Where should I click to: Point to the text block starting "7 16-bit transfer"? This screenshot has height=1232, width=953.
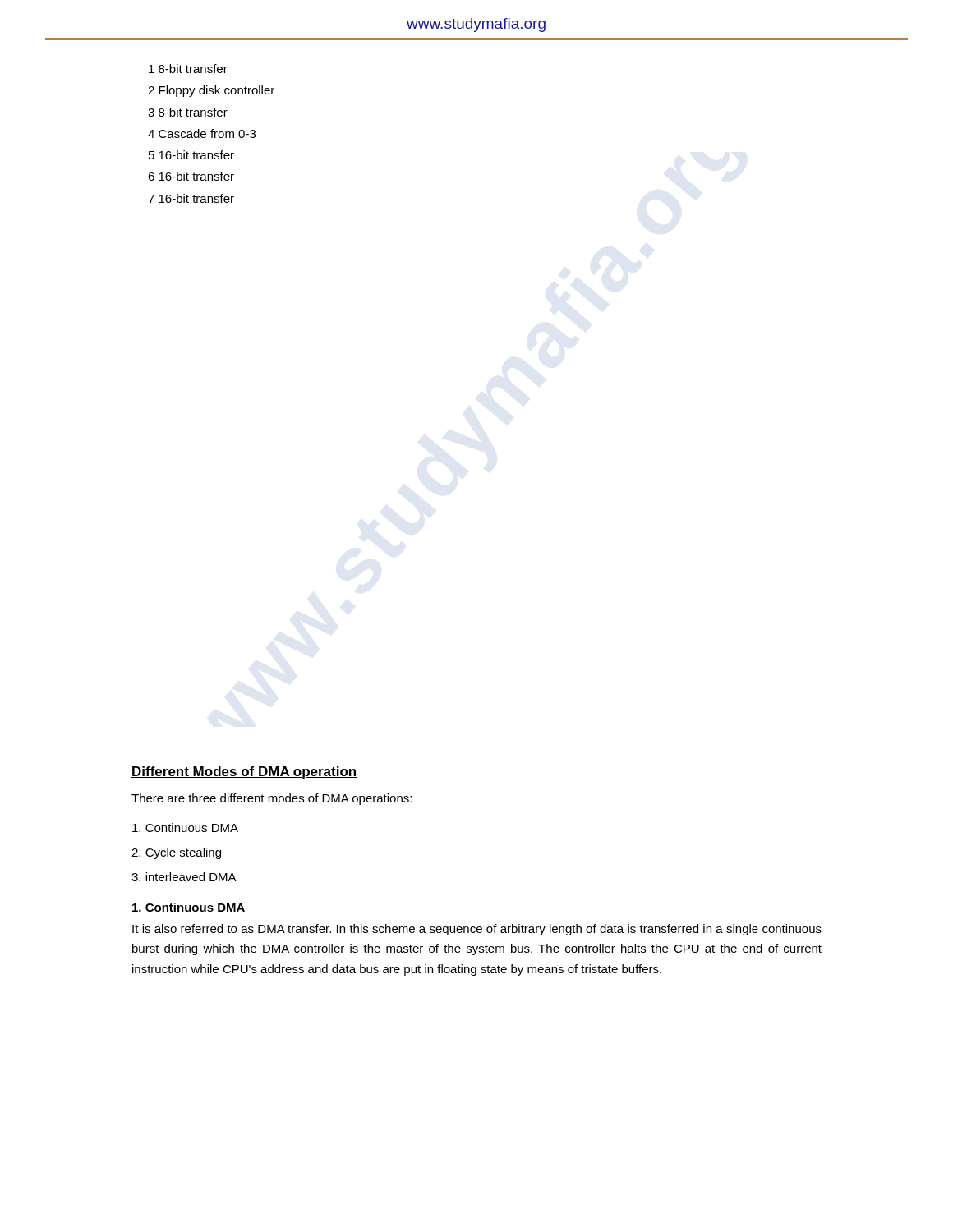191,198
